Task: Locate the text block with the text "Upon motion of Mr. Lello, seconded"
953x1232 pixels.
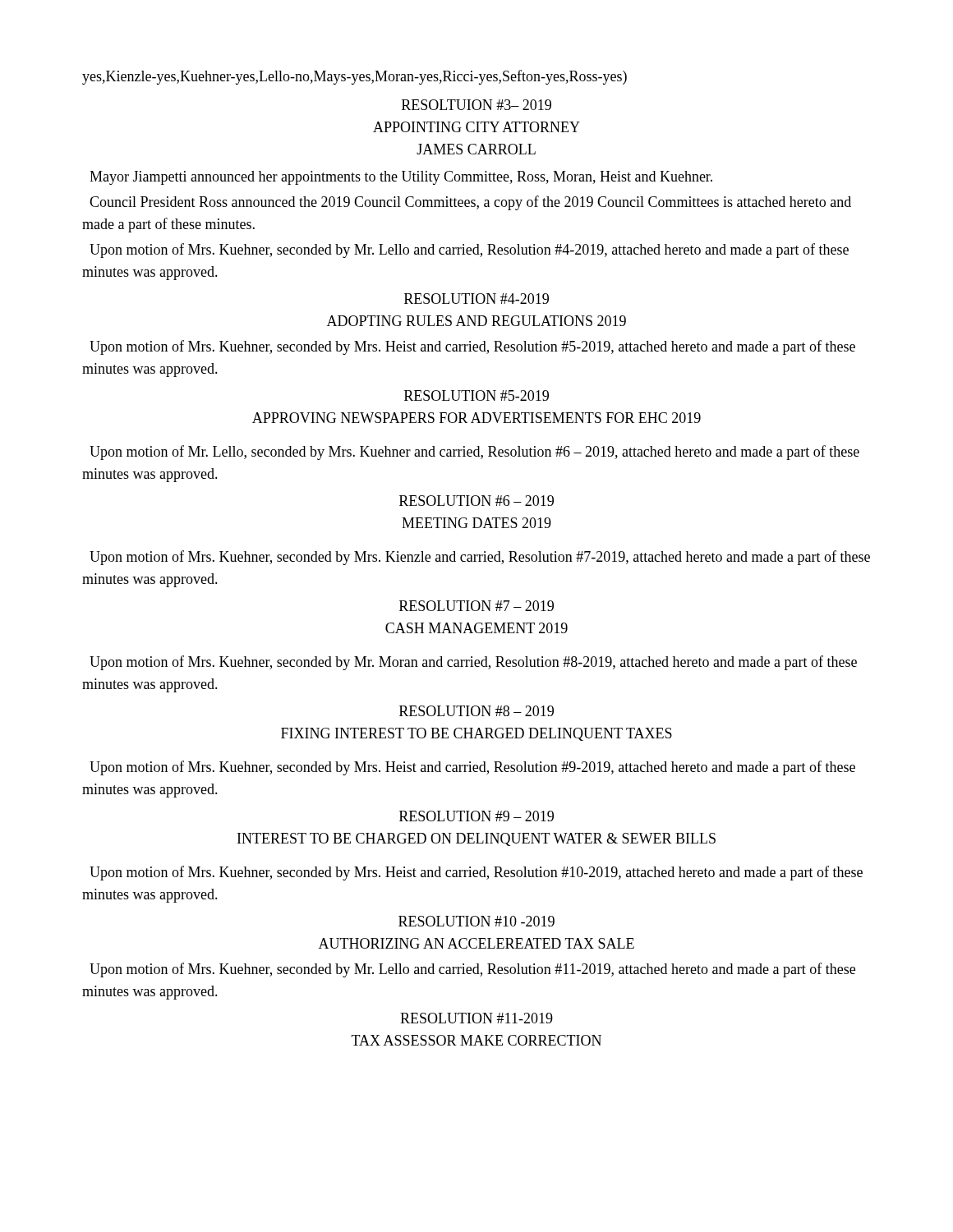Action: pyautogui.click(x=471, y=463)
